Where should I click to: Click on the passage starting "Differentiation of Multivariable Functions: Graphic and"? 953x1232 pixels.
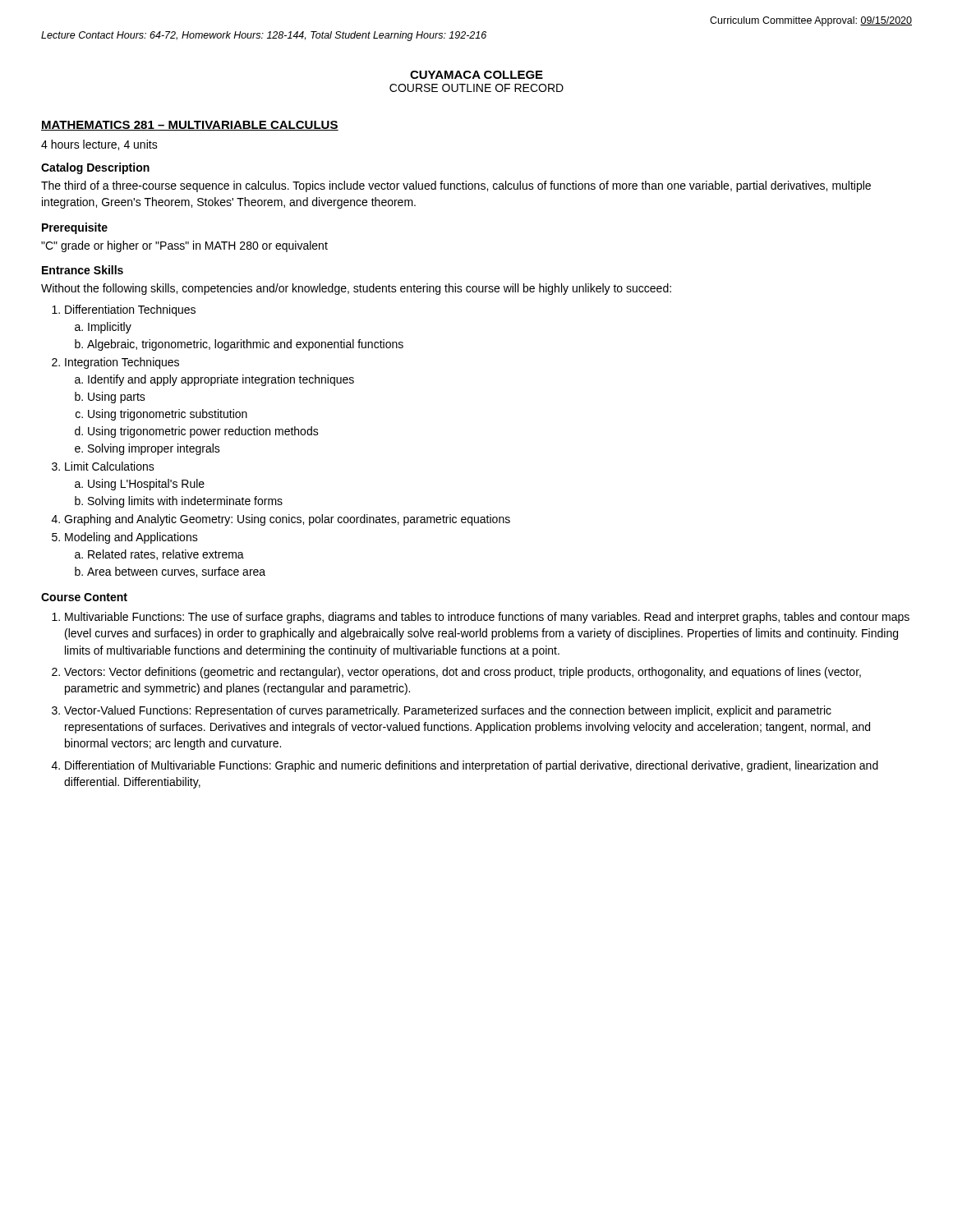476,774
